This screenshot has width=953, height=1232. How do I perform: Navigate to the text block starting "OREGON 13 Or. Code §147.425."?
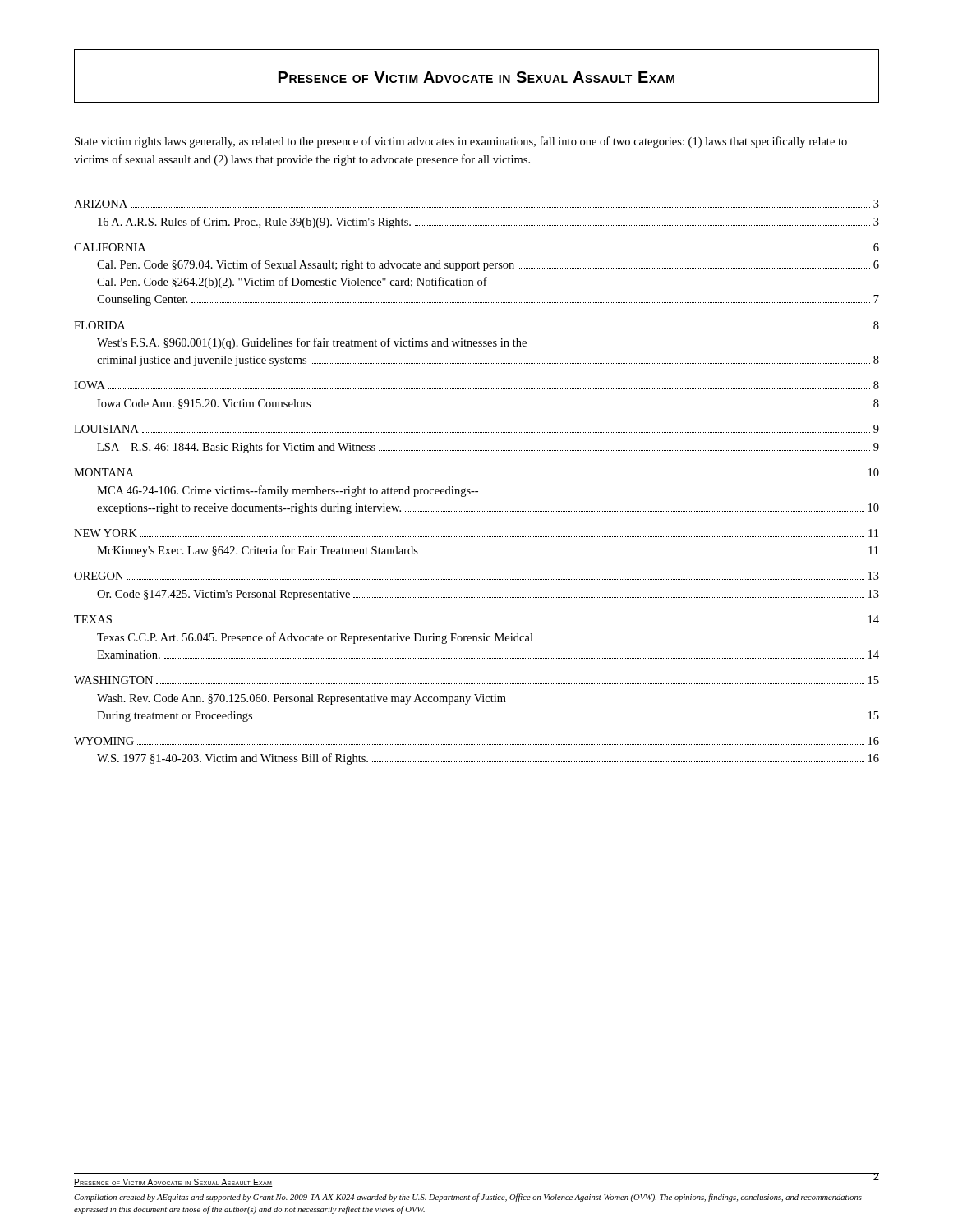476,585
